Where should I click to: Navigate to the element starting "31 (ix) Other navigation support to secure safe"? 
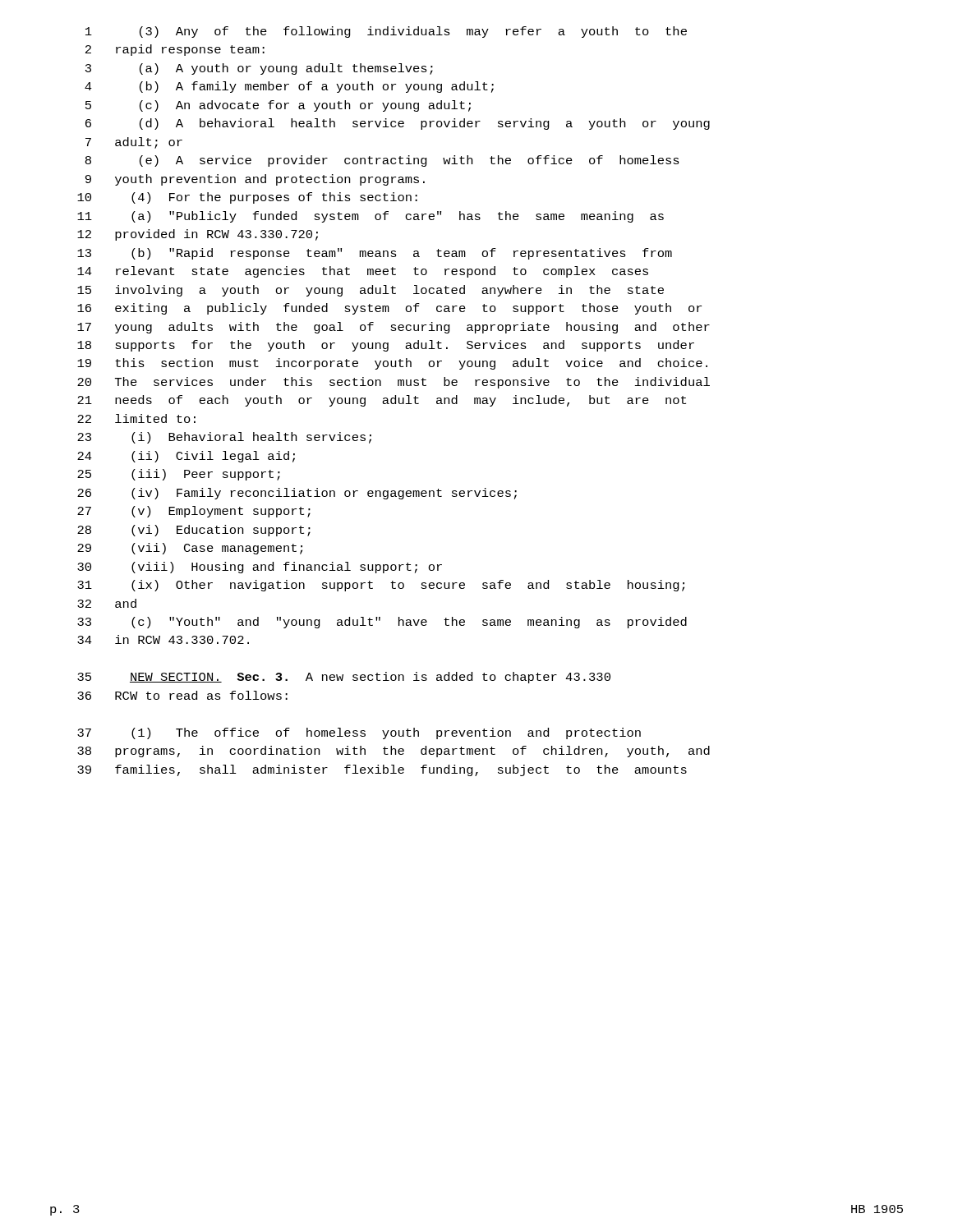476,595
